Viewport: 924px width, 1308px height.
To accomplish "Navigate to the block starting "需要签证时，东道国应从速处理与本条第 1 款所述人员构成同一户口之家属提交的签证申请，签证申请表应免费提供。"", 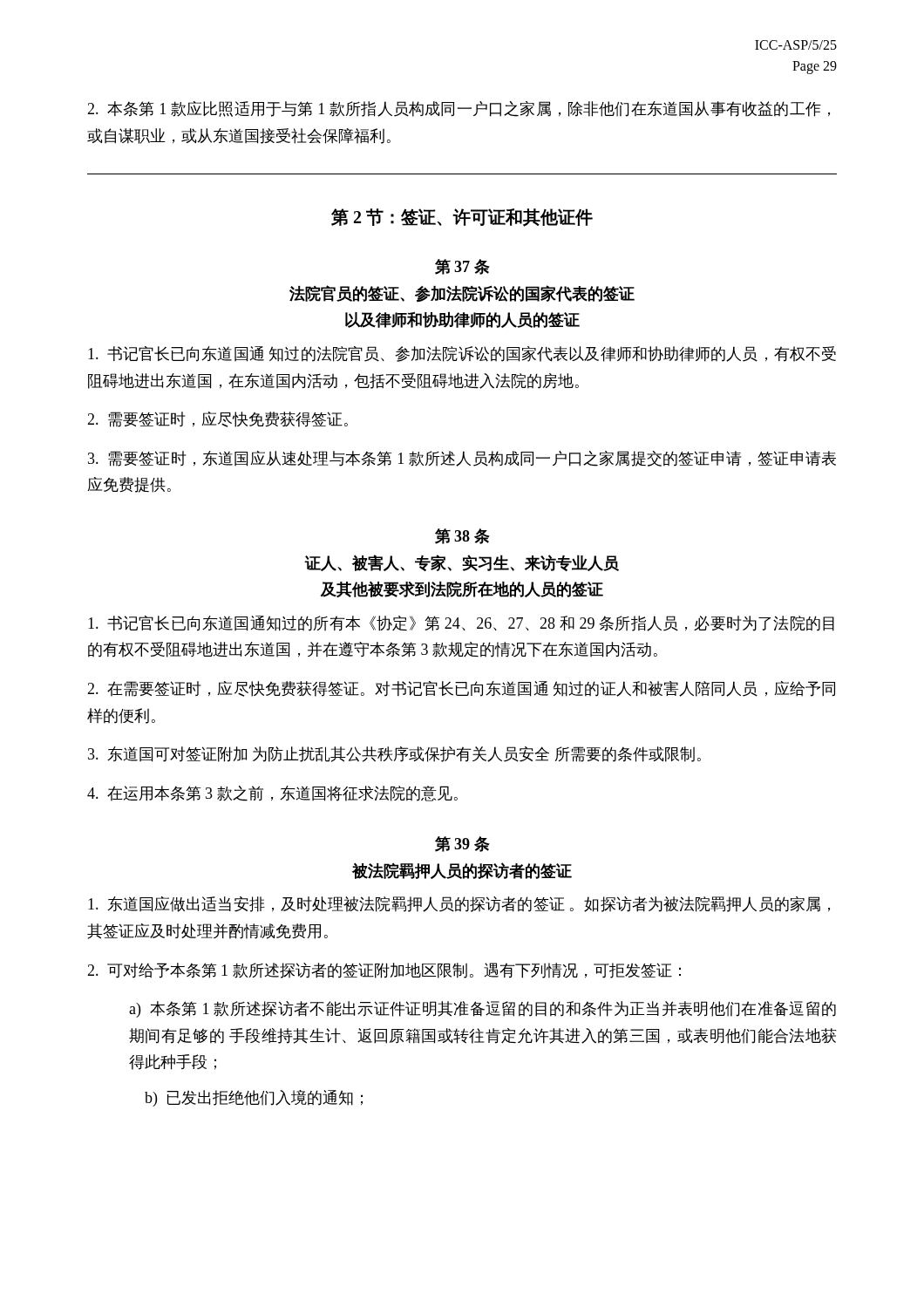I will click(462, 472).
